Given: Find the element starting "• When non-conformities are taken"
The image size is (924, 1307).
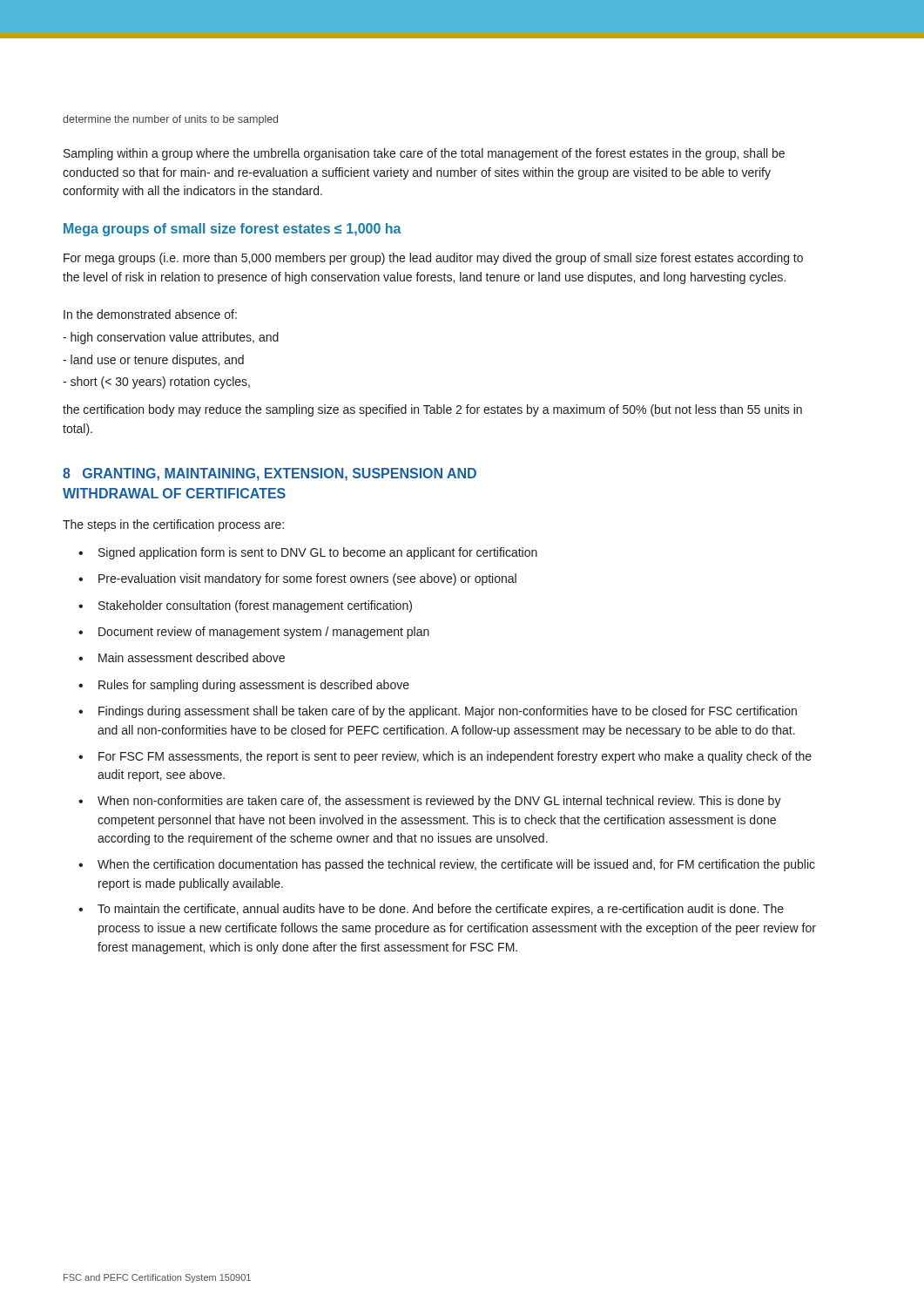Looking at the screenshot, I should pyautogui.click(x=449, y=820).
